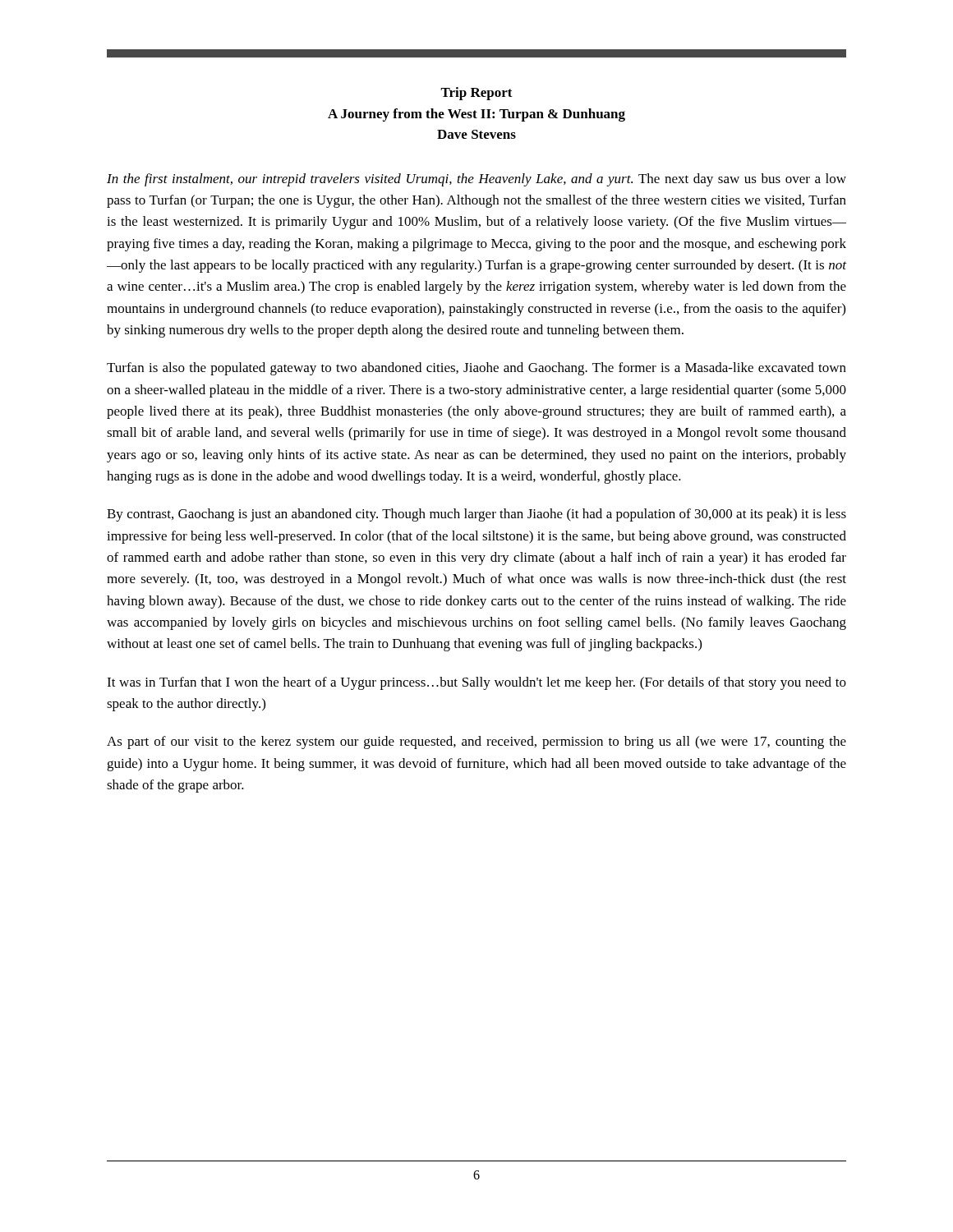Screen dimensions: 1232x953
Task: Select the title that says "Trip Report A Journey from the"
Action: pyautogui.click(x=476, y=114)
